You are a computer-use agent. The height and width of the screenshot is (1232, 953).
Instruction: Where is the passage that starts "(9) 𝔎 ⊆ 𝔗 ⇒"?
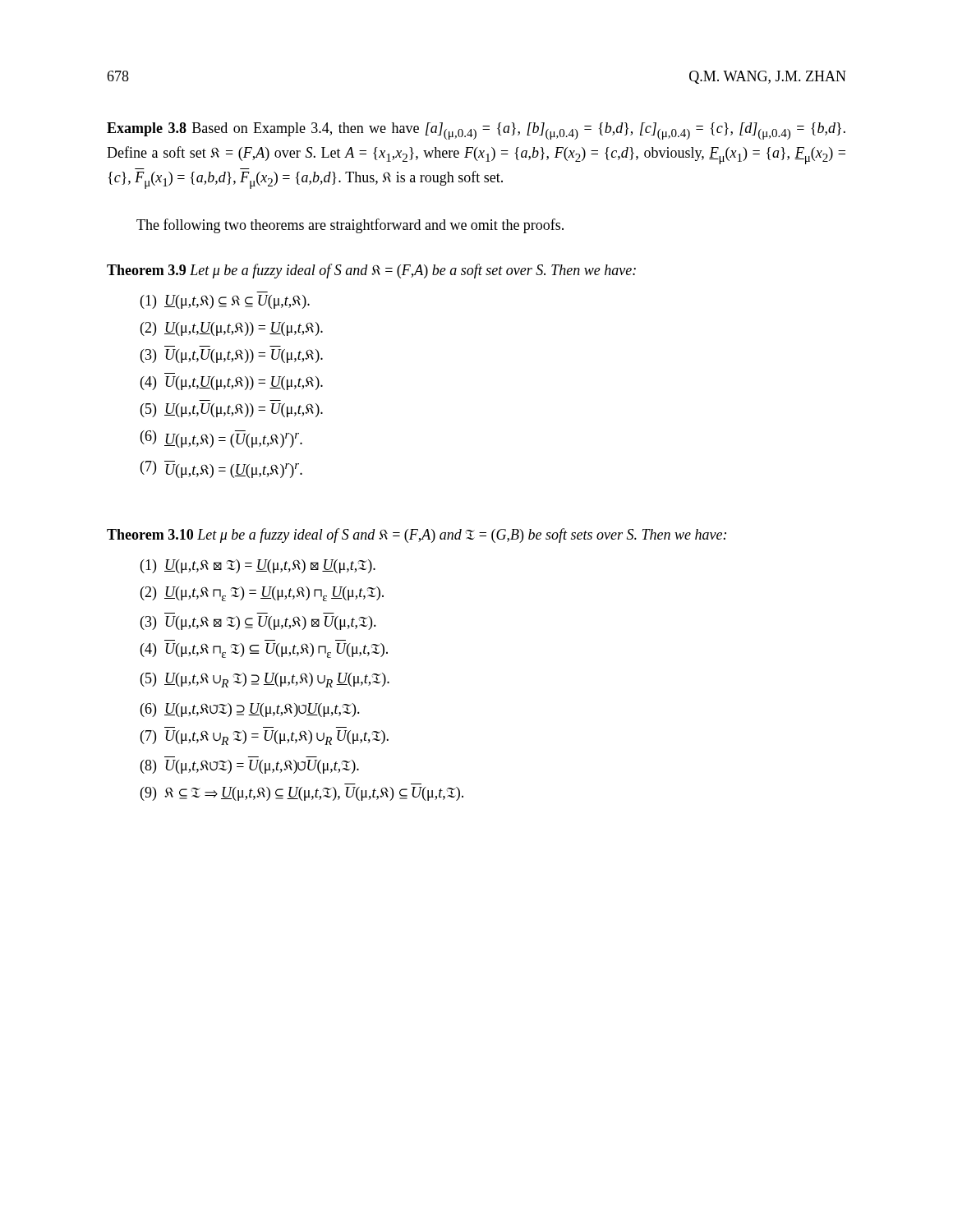pos(302,794)
